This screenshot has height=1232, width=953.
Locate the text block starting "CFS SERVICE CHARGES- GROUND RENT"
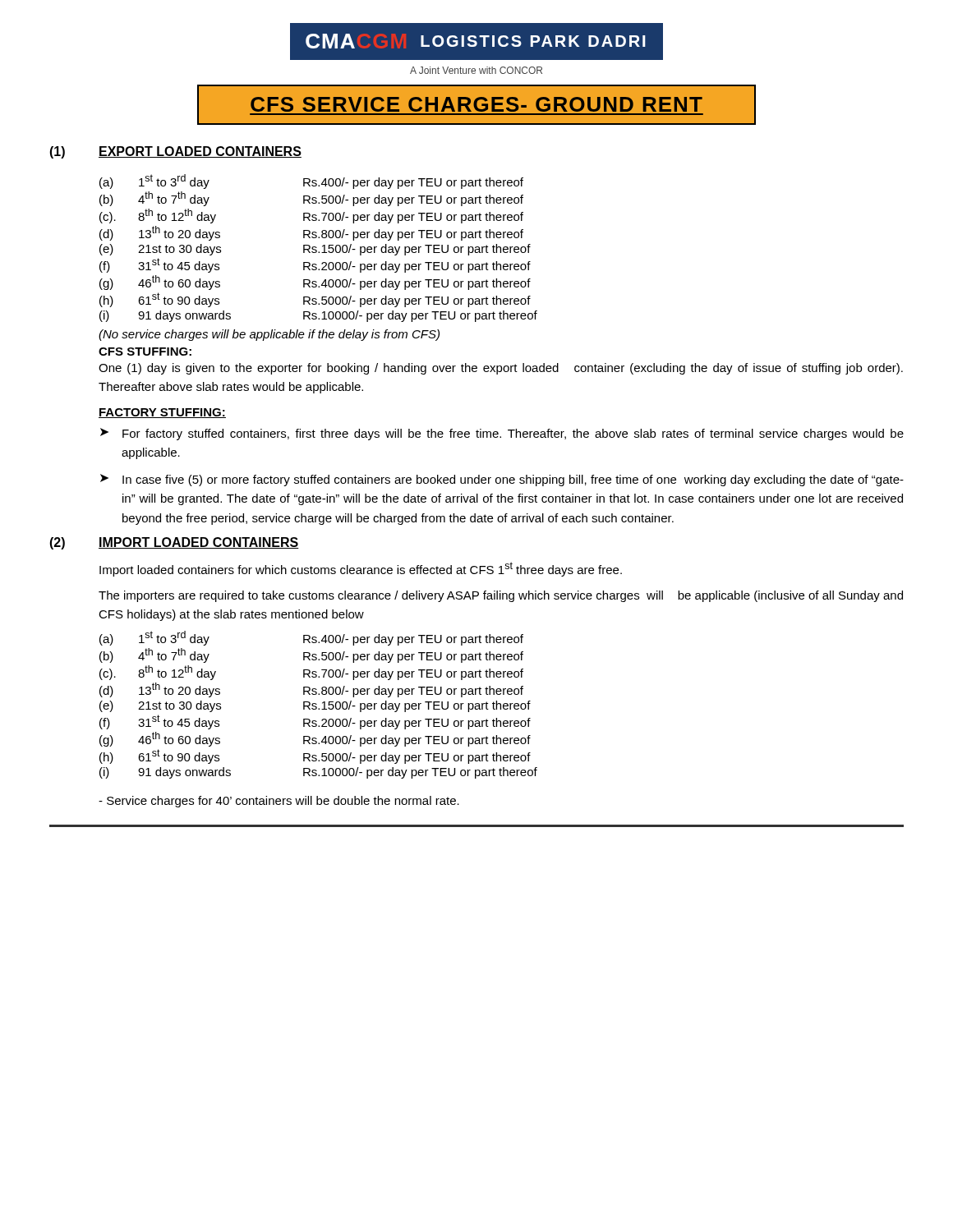pyautogui.click(x=476, y=104)
